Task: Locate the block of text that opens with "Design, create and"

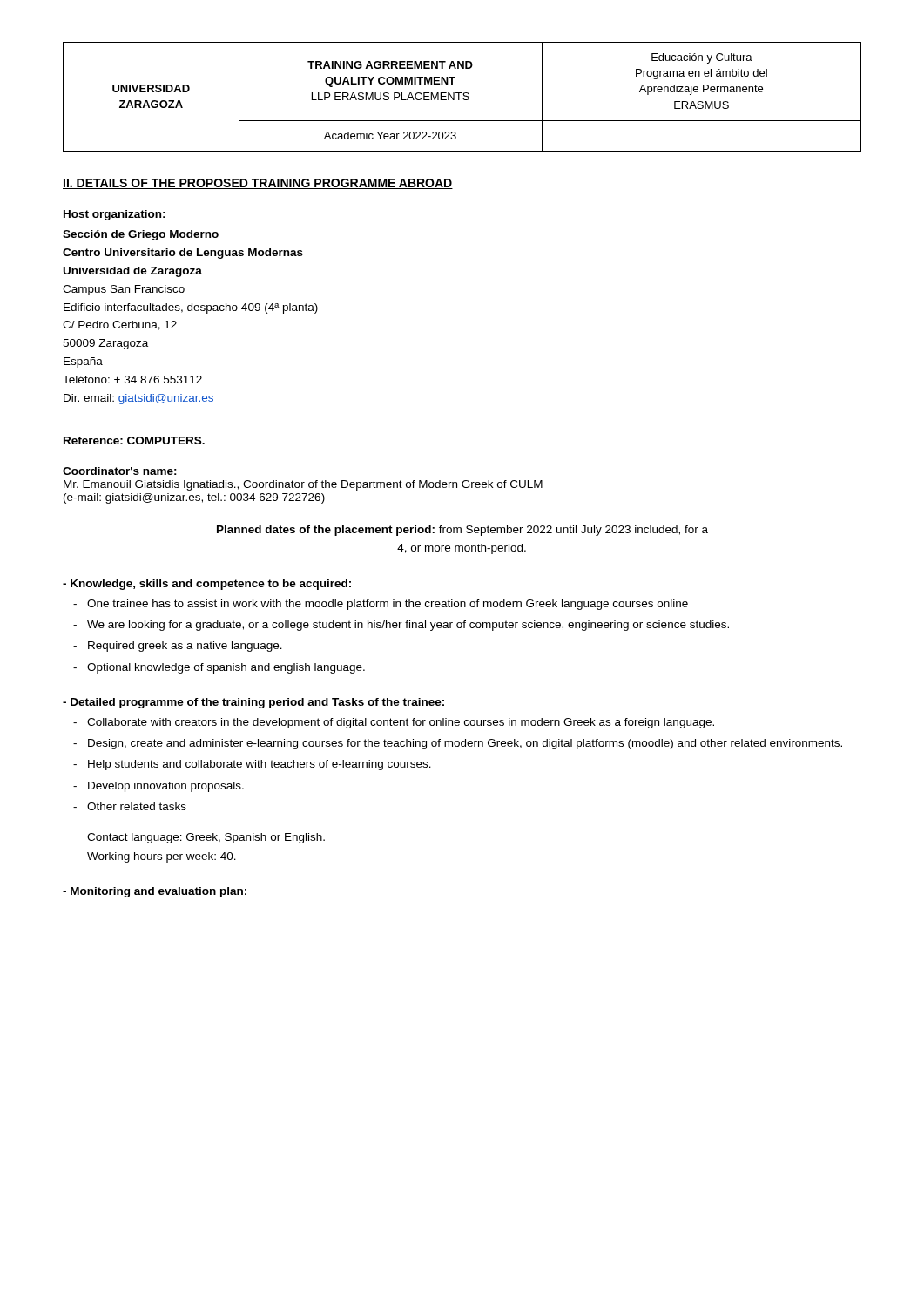Action: (465, 743)
